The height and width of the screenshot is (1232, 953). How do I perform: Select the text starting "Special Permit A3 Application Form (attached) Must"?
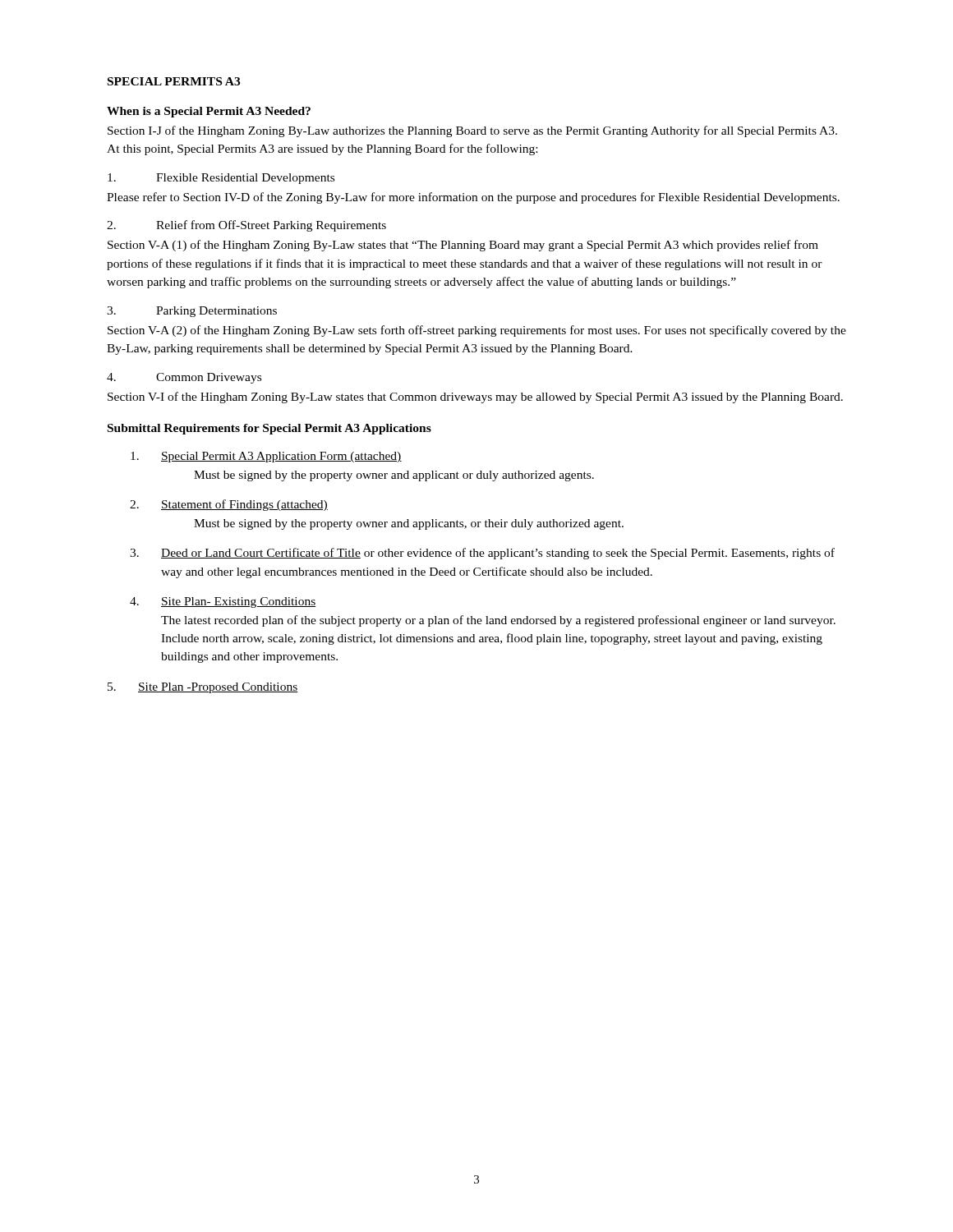(x=476, y=465)
